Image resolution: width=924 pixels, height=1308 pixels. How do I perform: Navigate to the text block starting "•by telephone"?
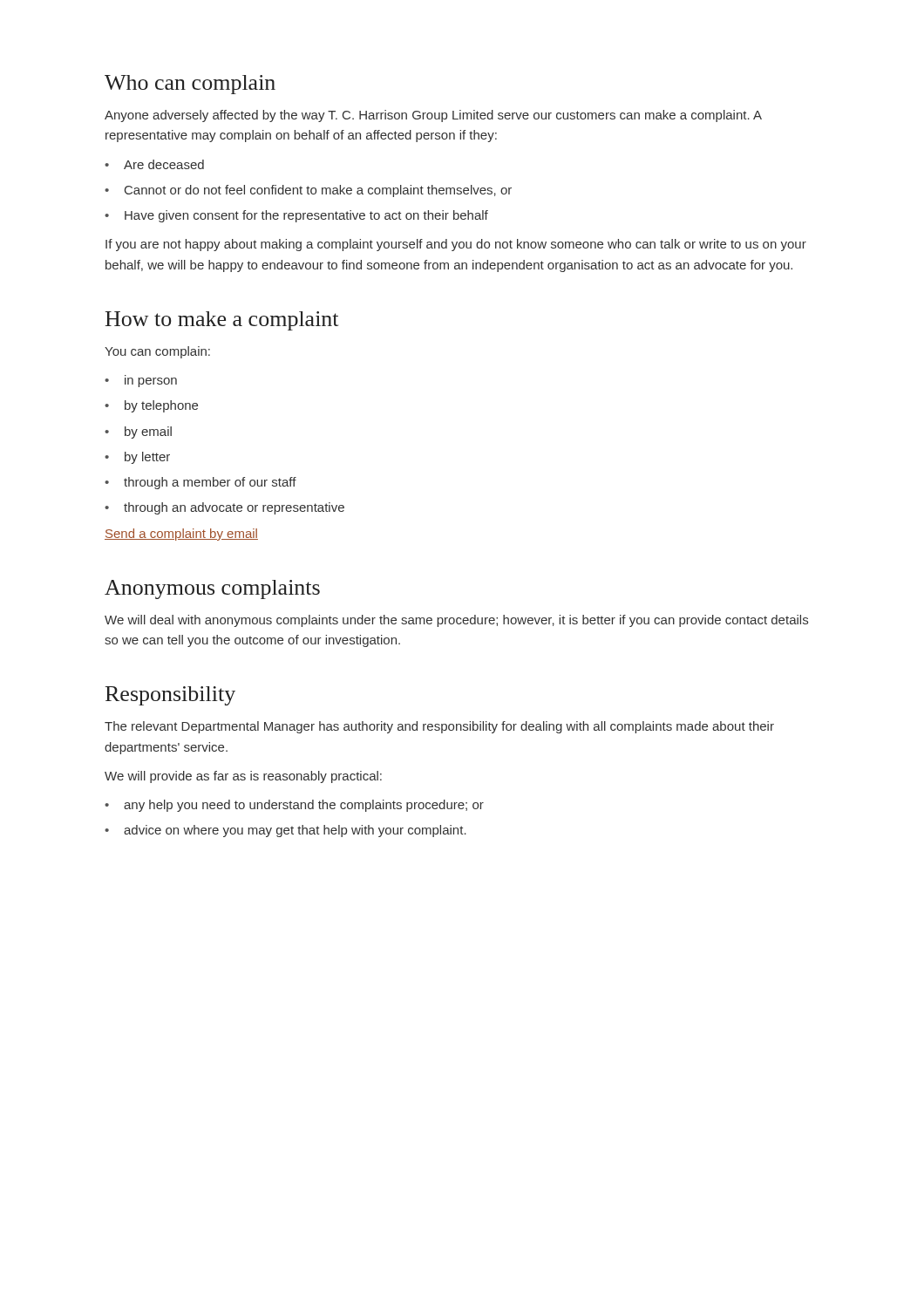tap(152, 405)
